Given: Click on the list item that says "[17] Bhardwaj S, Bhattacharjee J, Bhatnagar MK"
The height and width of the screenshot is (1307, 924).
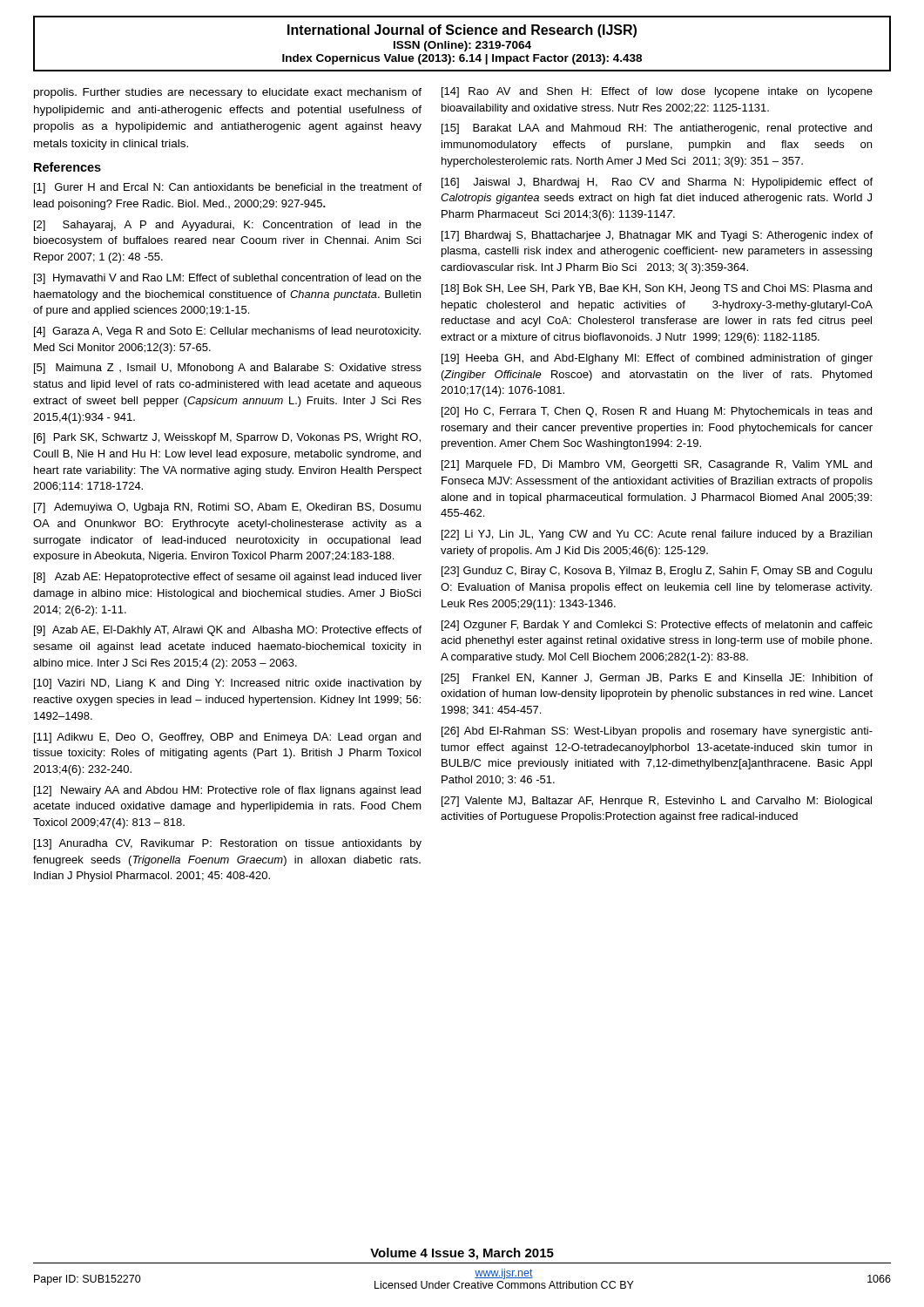Looking at the screenshot, I should [x=657, y=251].
